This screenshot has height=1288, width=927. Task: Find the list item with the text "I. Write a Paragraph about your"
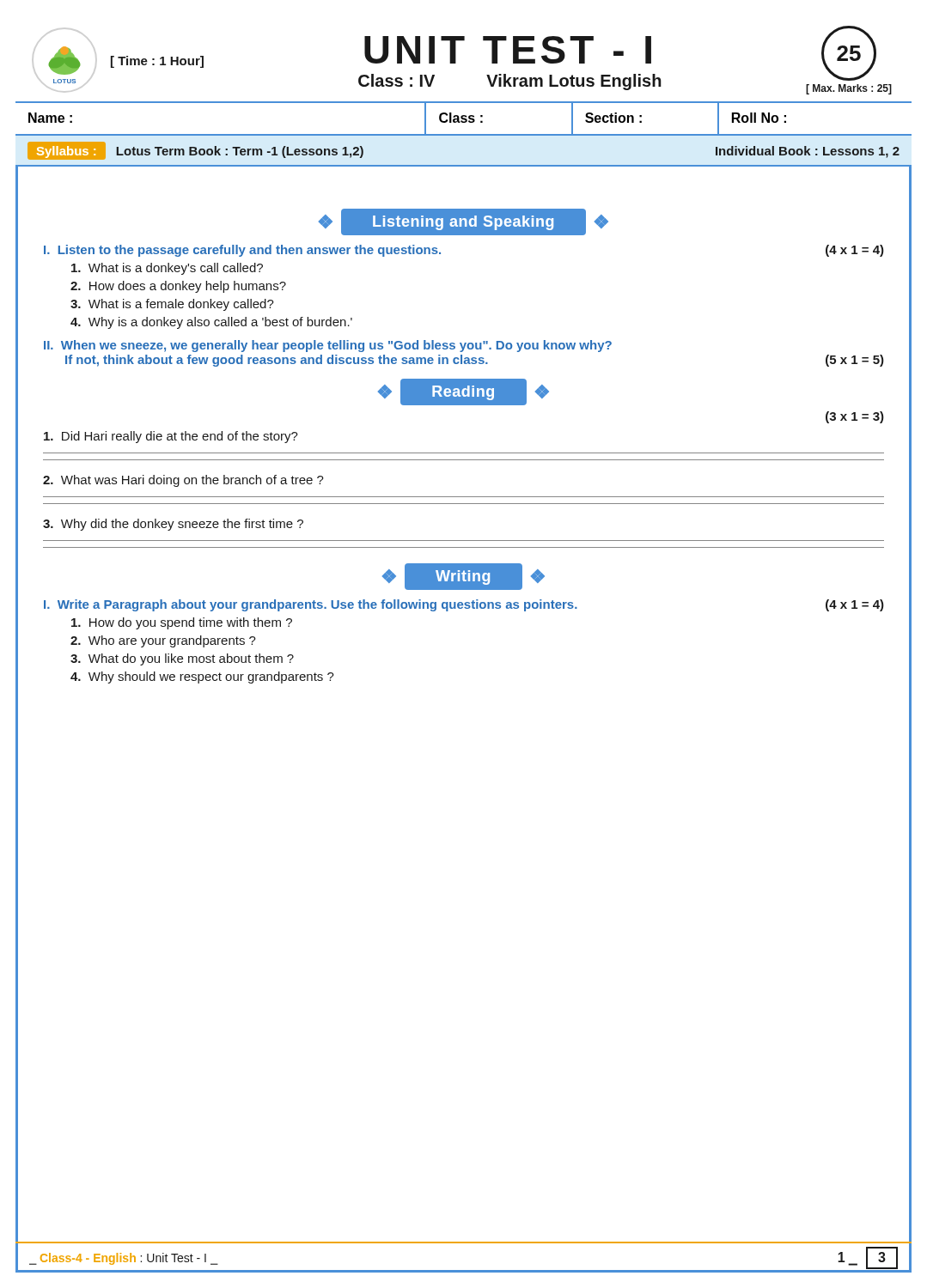click(464, 604)
